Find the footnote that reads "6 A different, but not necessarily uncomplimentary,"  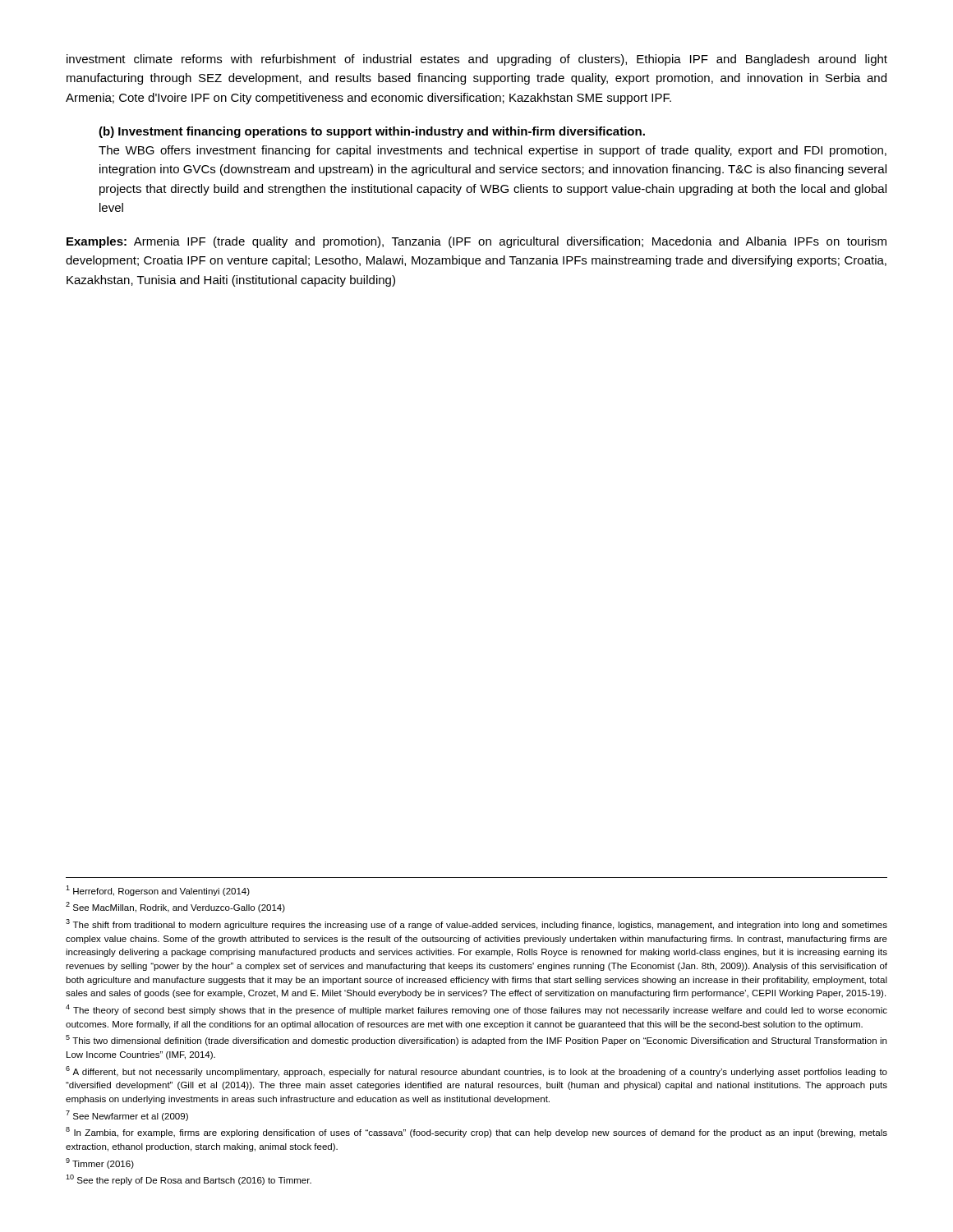coord(476,1084)
